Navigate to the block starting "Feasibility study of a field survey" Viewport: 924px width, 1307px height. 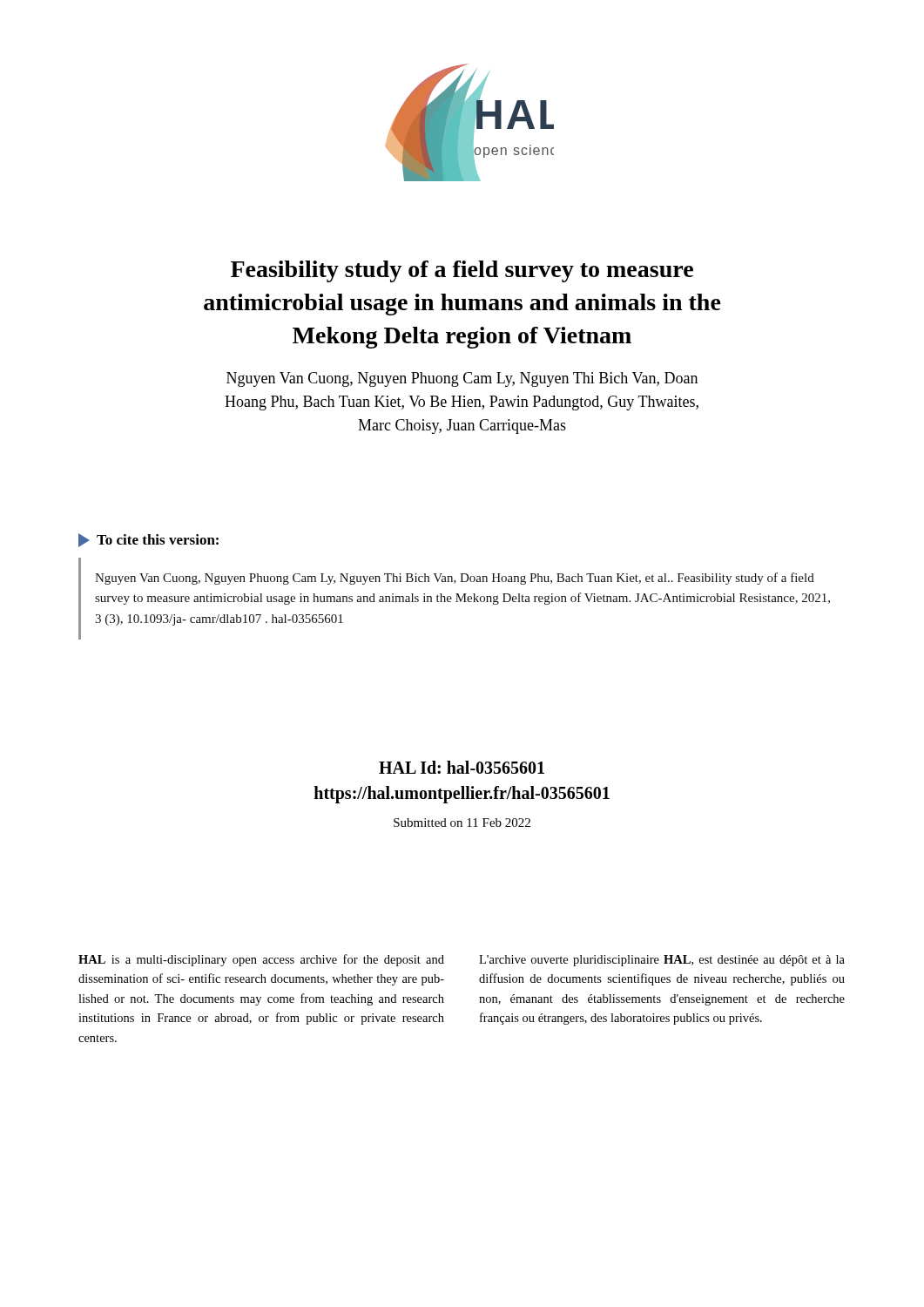click(x=462, y=345)
